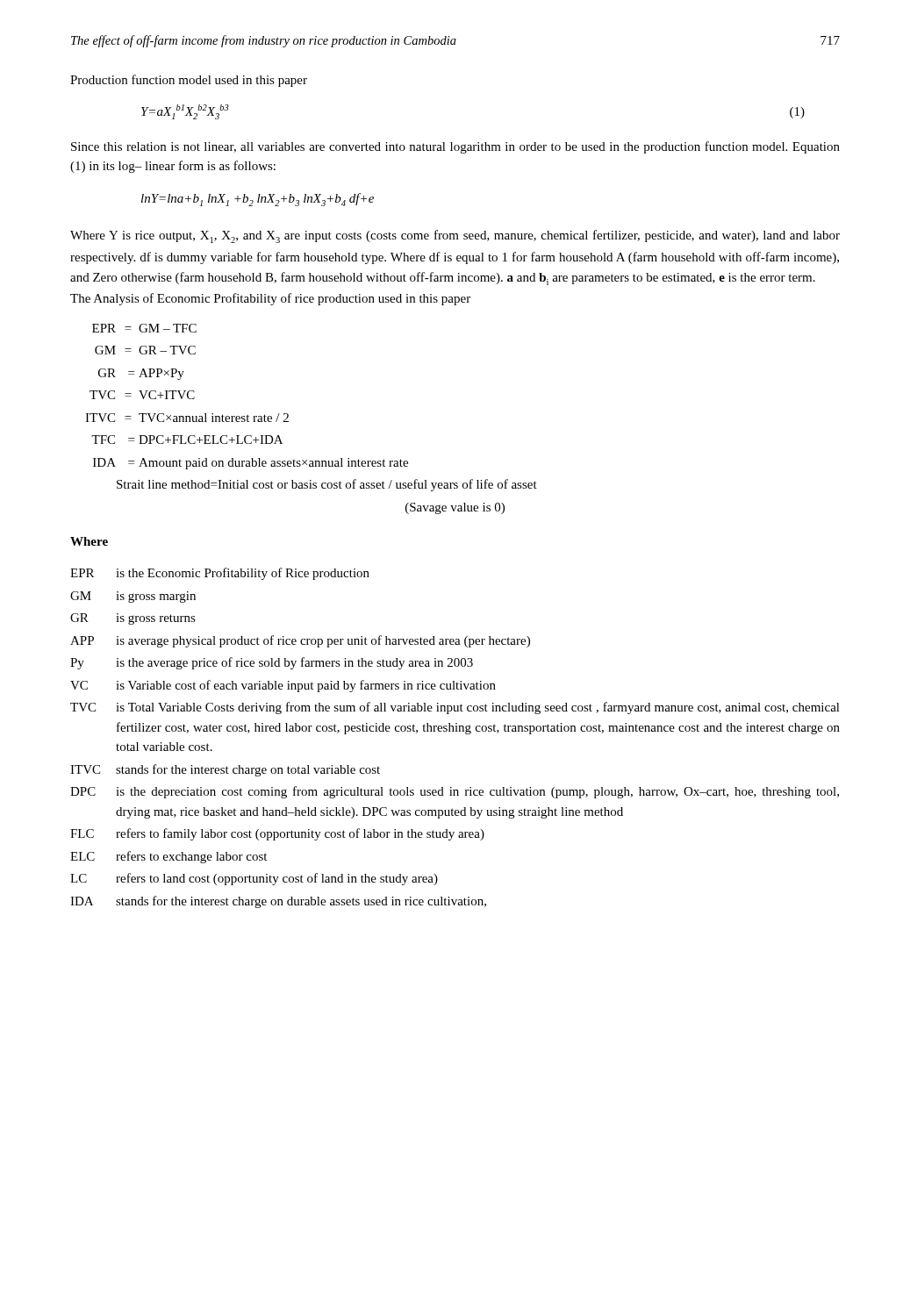
Task: Locate the list item that reads "ITVC =TVC×annual interest rate /"
Action: [187, 418]
